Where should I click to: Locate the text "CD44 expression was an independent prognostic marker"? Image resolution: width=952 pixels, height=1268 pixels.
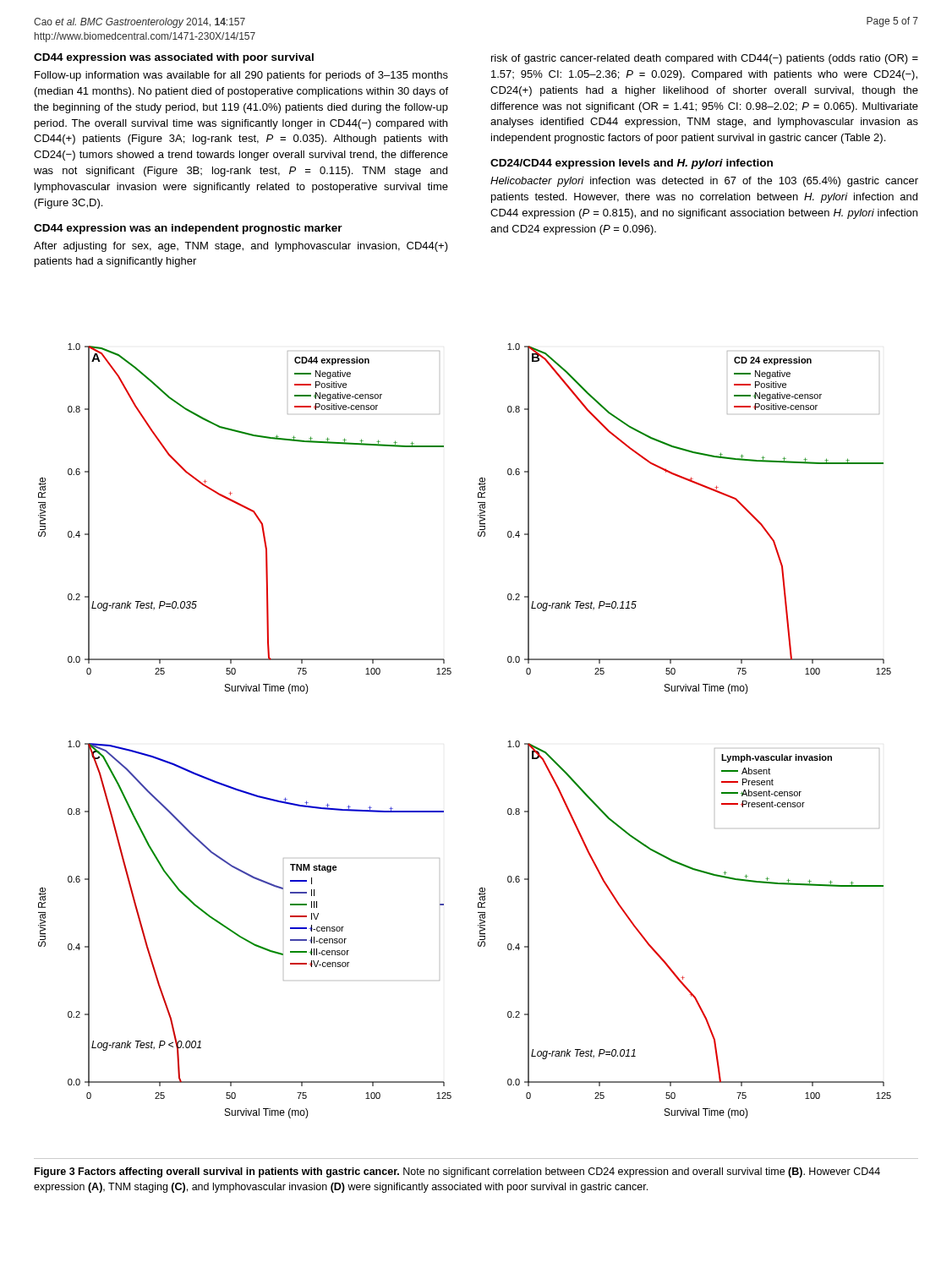188,227
